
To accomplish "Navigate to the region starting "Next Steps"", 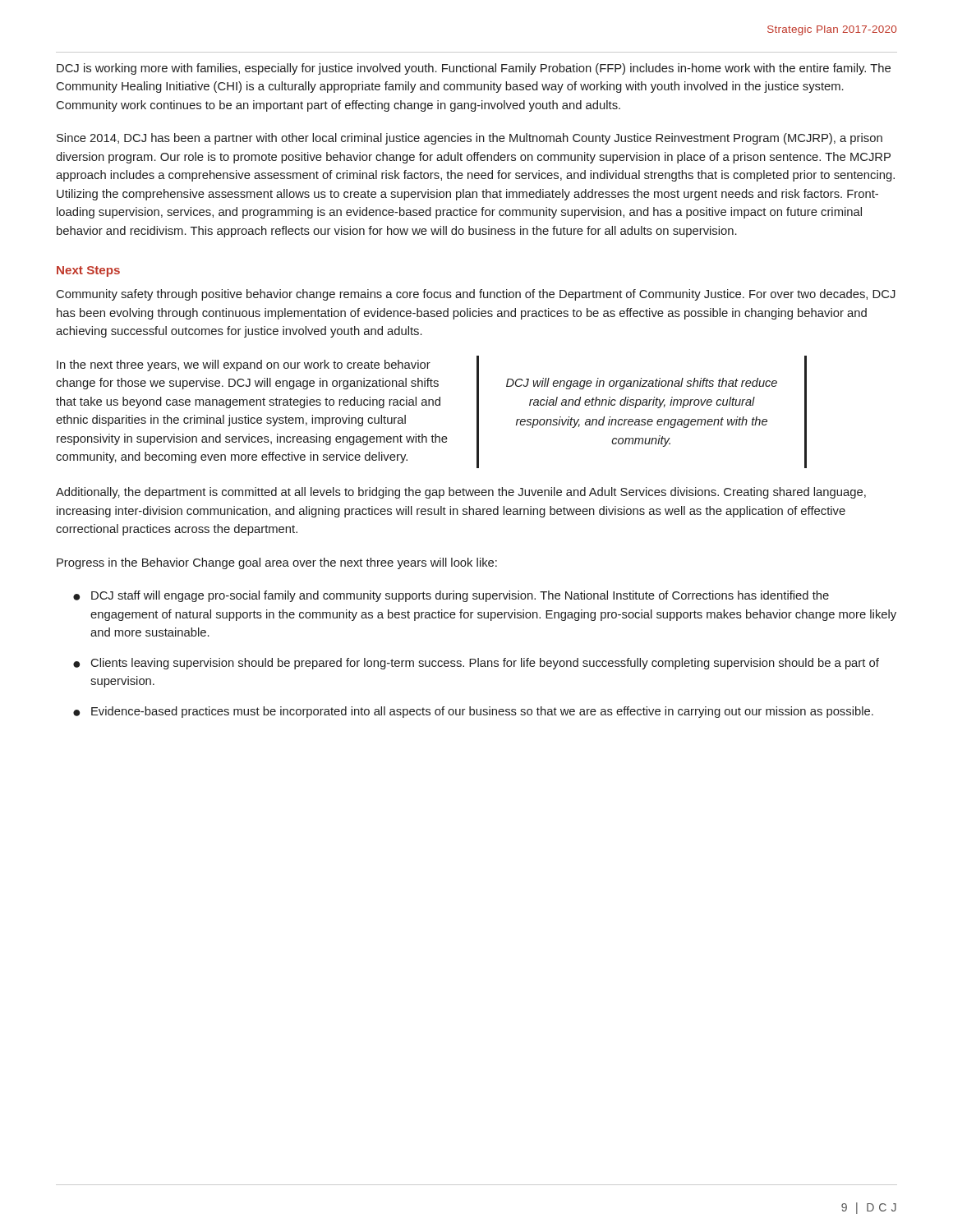I will [88, 270].
